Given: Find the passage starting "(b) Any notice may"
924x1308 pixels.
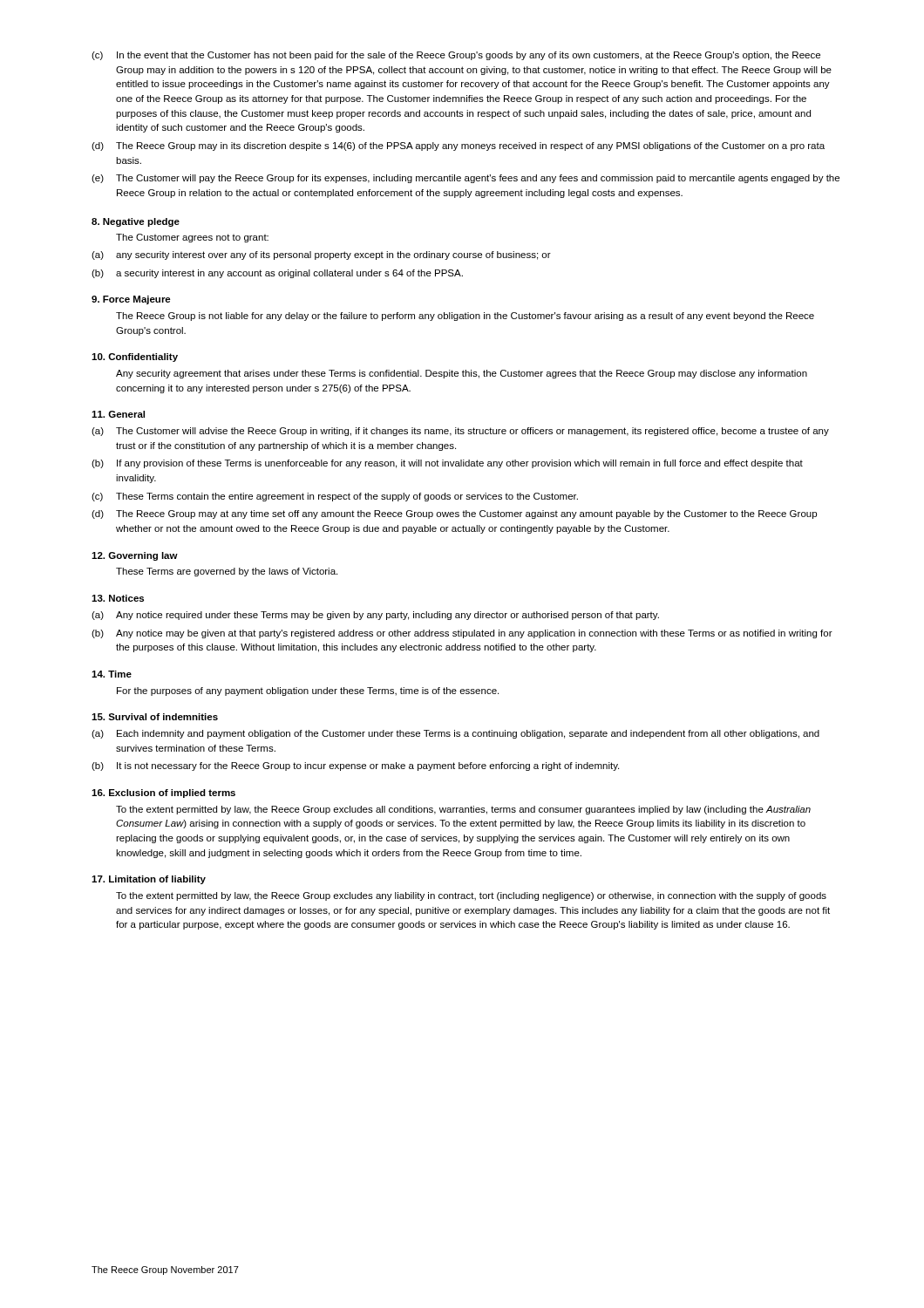Looking at the screenshot, I should pos(466,640).
